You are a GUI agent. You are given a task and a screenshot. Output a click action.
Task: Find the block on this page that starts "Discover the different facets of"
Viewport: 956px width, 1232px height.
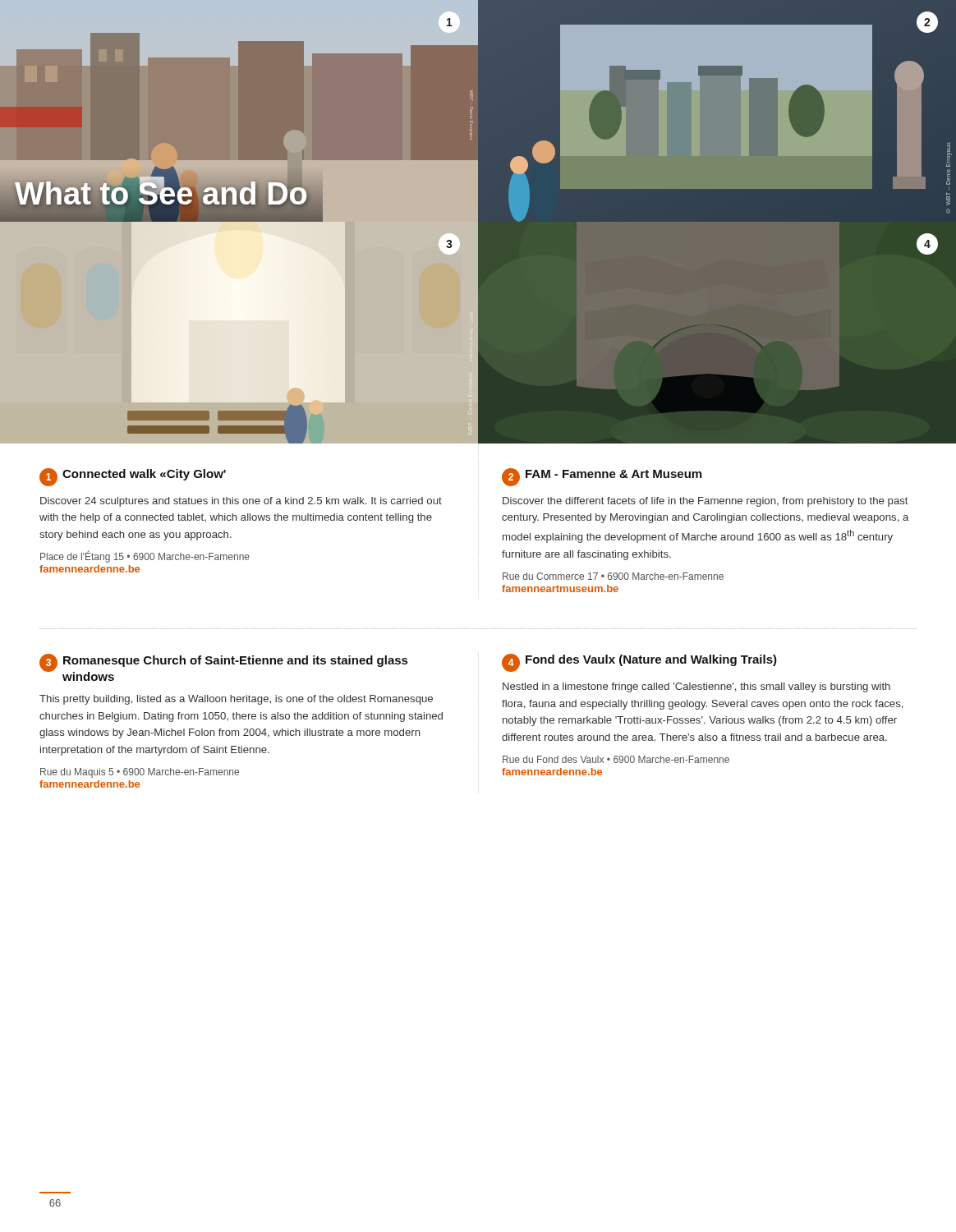tap(705, 527)
